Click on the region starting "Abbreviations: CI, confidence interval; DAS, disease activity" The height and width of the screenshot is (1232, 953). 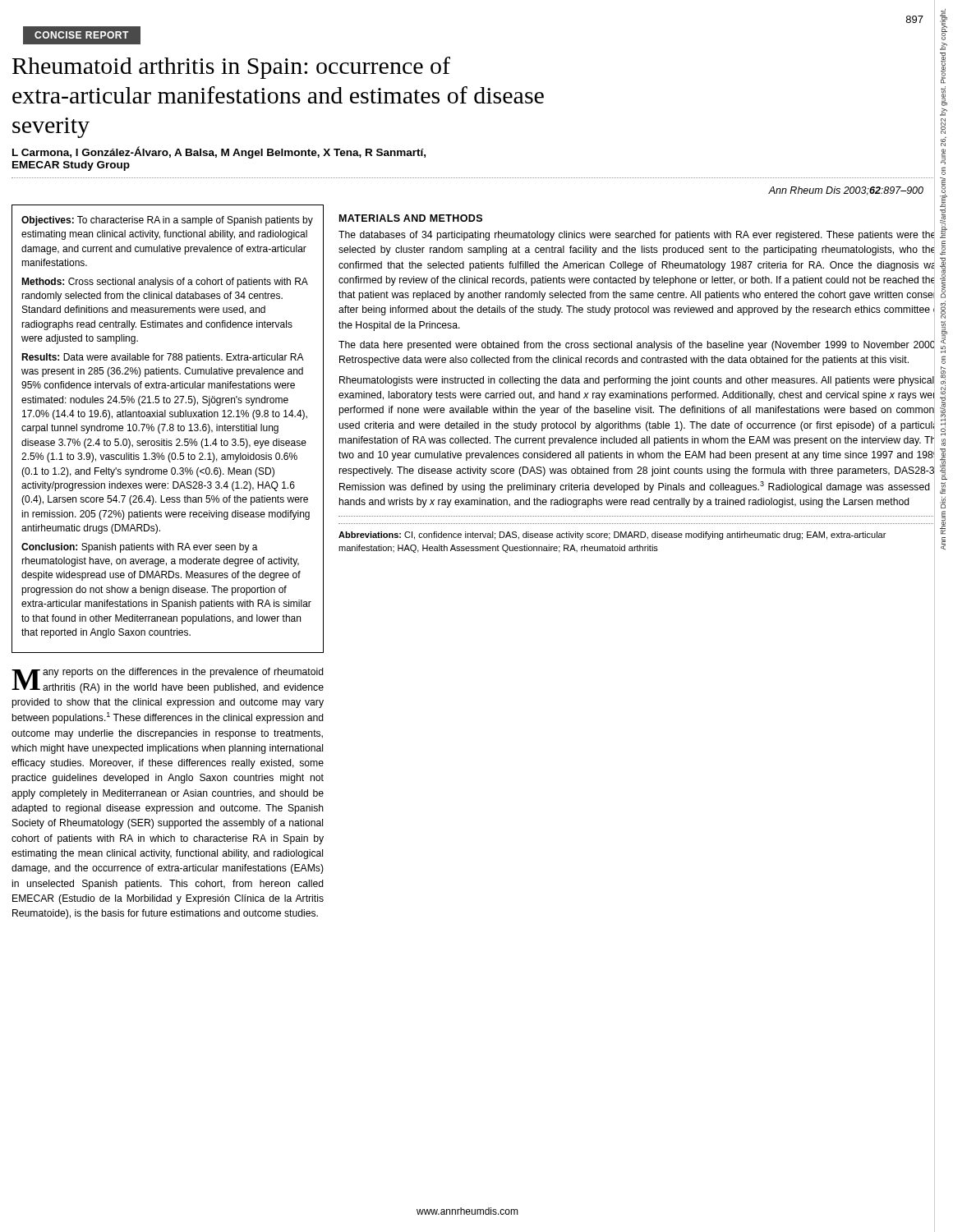[612, 541]
